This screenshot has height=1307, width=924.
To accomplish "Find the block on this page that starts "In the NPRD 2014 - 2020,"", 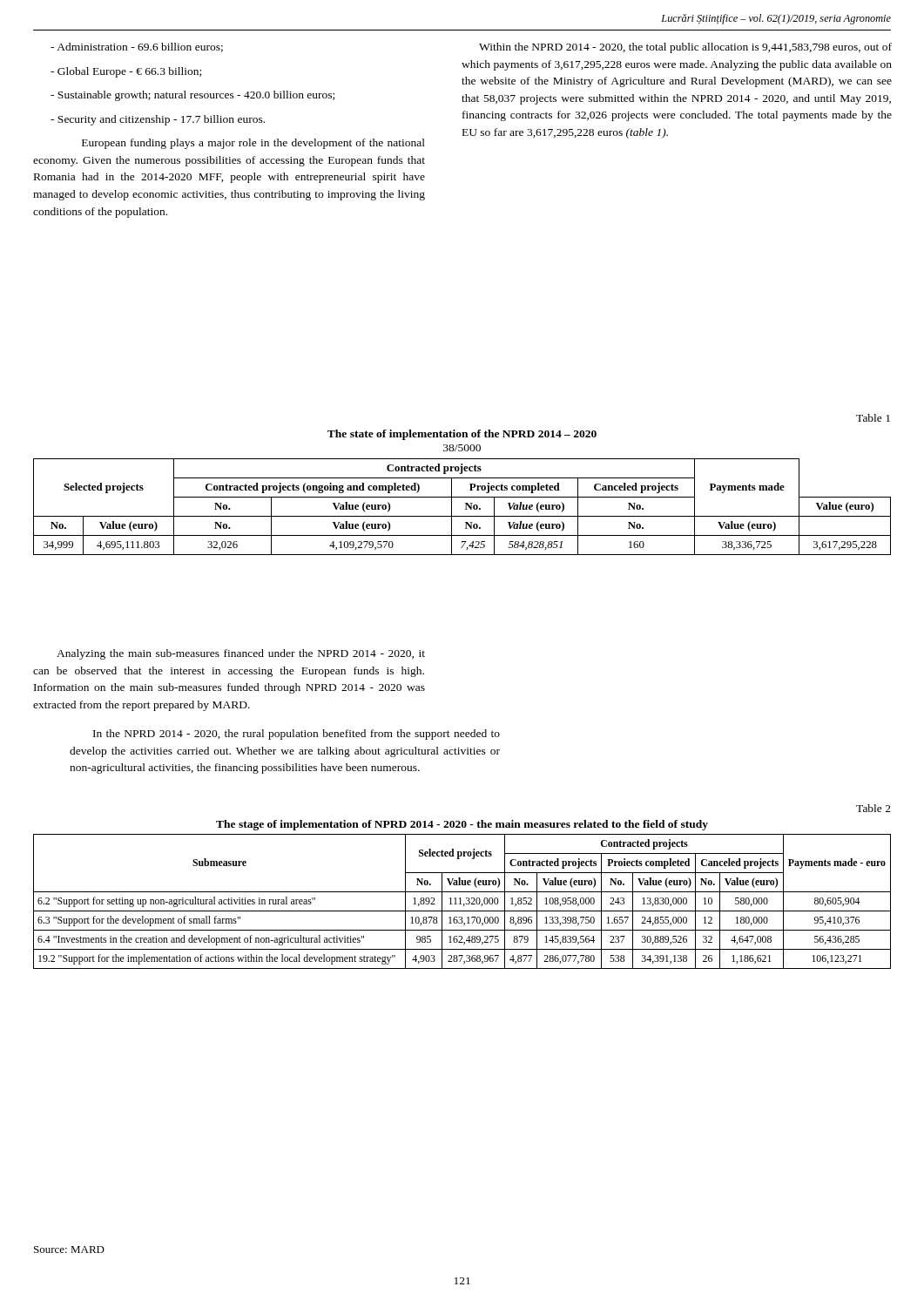I will (285, 751).
